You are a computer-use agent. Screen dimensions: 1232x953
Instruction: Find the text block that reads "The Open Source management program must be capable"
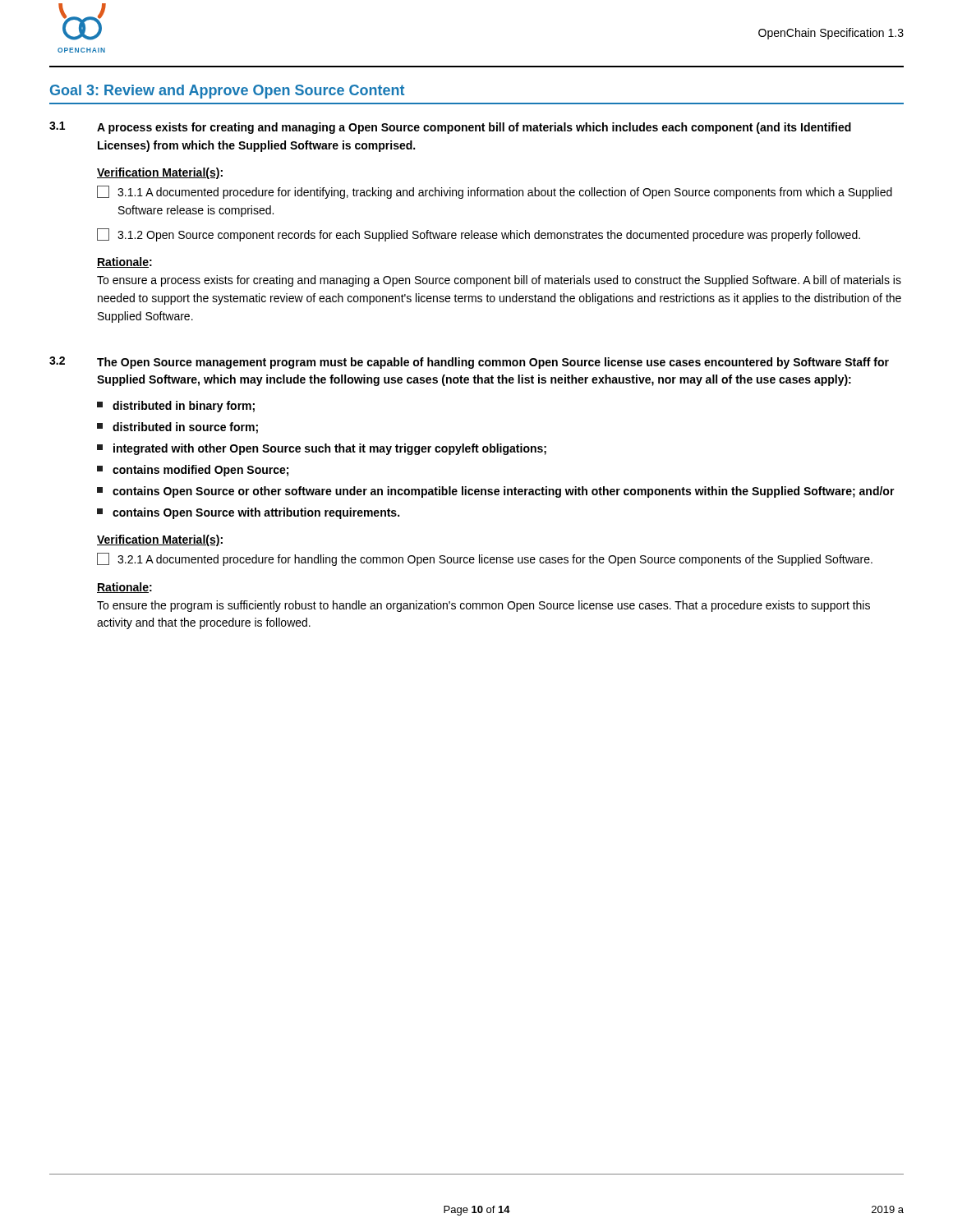[493, 371]
